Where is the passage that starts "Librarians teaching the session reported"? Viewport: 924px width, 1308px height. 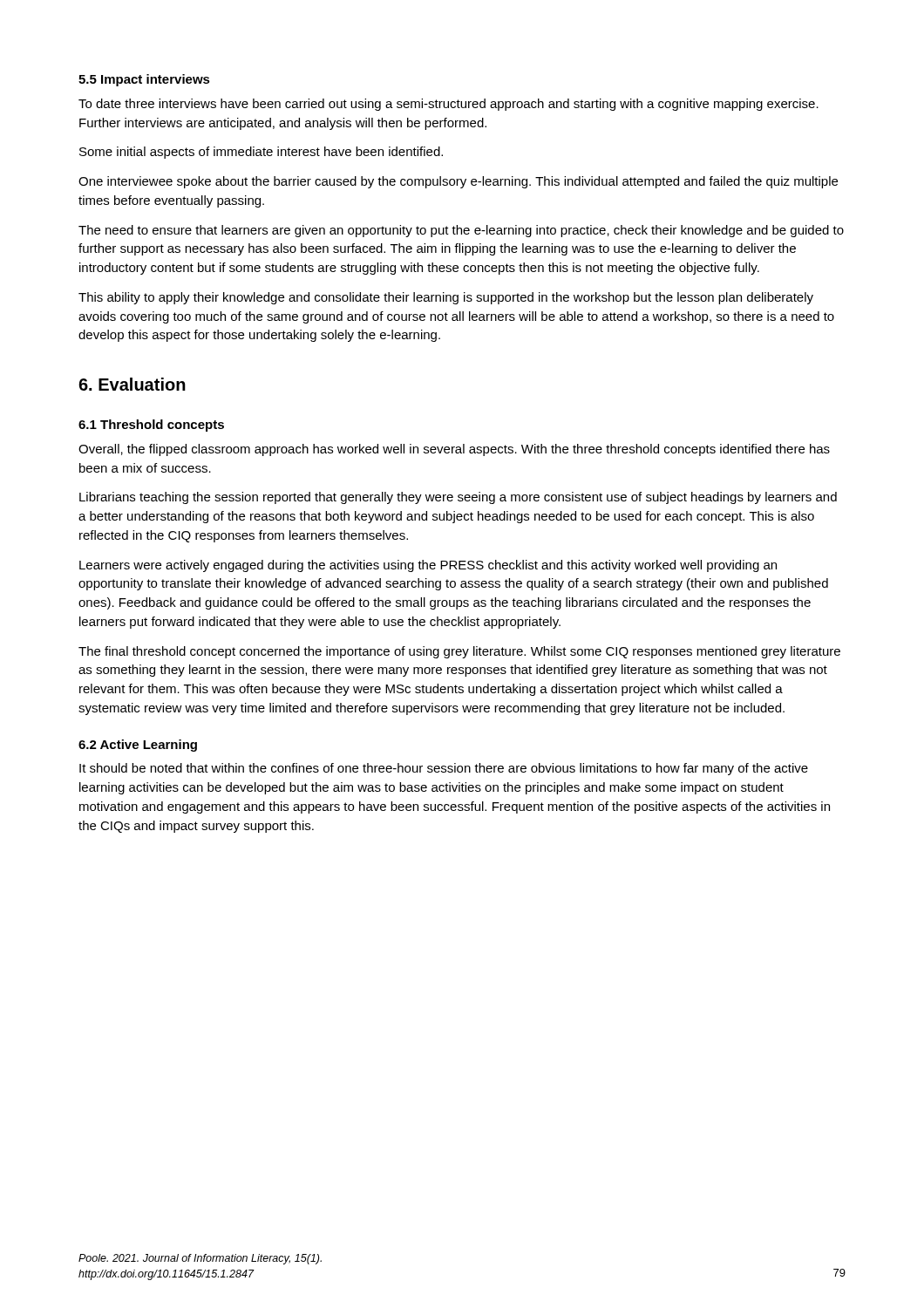tap(458, 516)
